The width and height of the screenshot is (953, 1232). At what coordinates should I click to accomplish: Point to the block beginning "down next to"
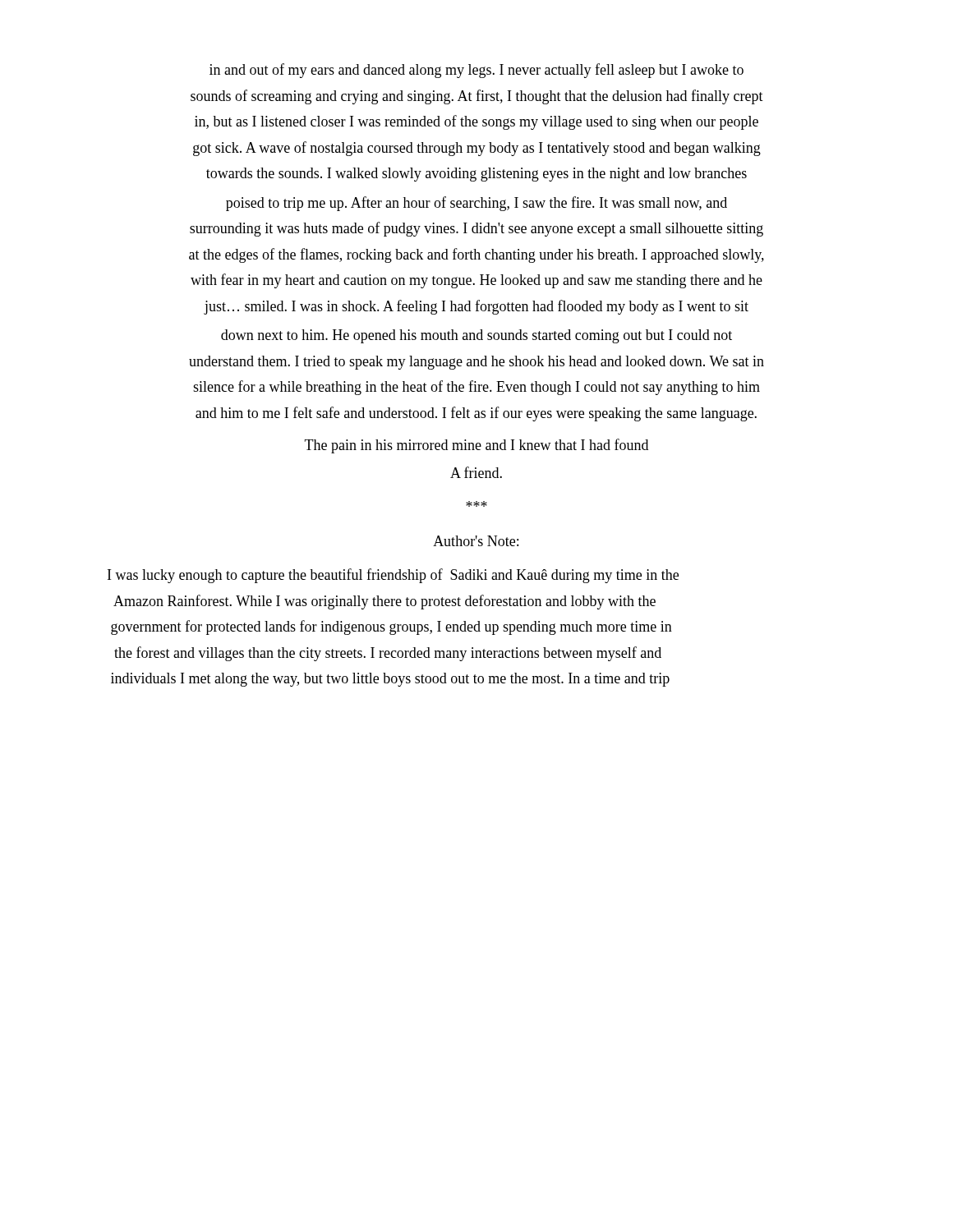pyautogui.click(x=476, y=374)
